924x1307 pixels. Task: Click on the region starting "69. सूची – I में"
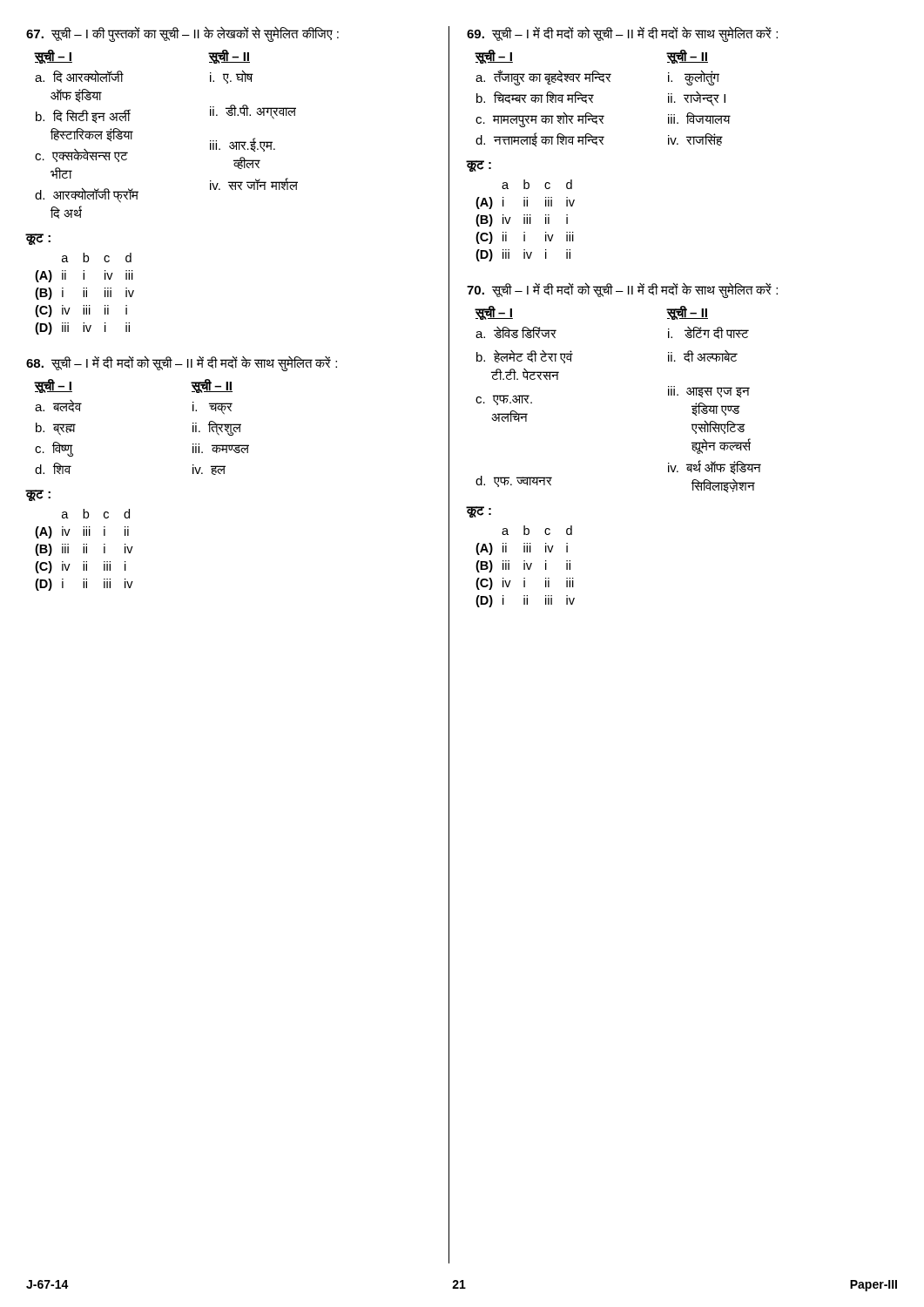click(682, 145)
